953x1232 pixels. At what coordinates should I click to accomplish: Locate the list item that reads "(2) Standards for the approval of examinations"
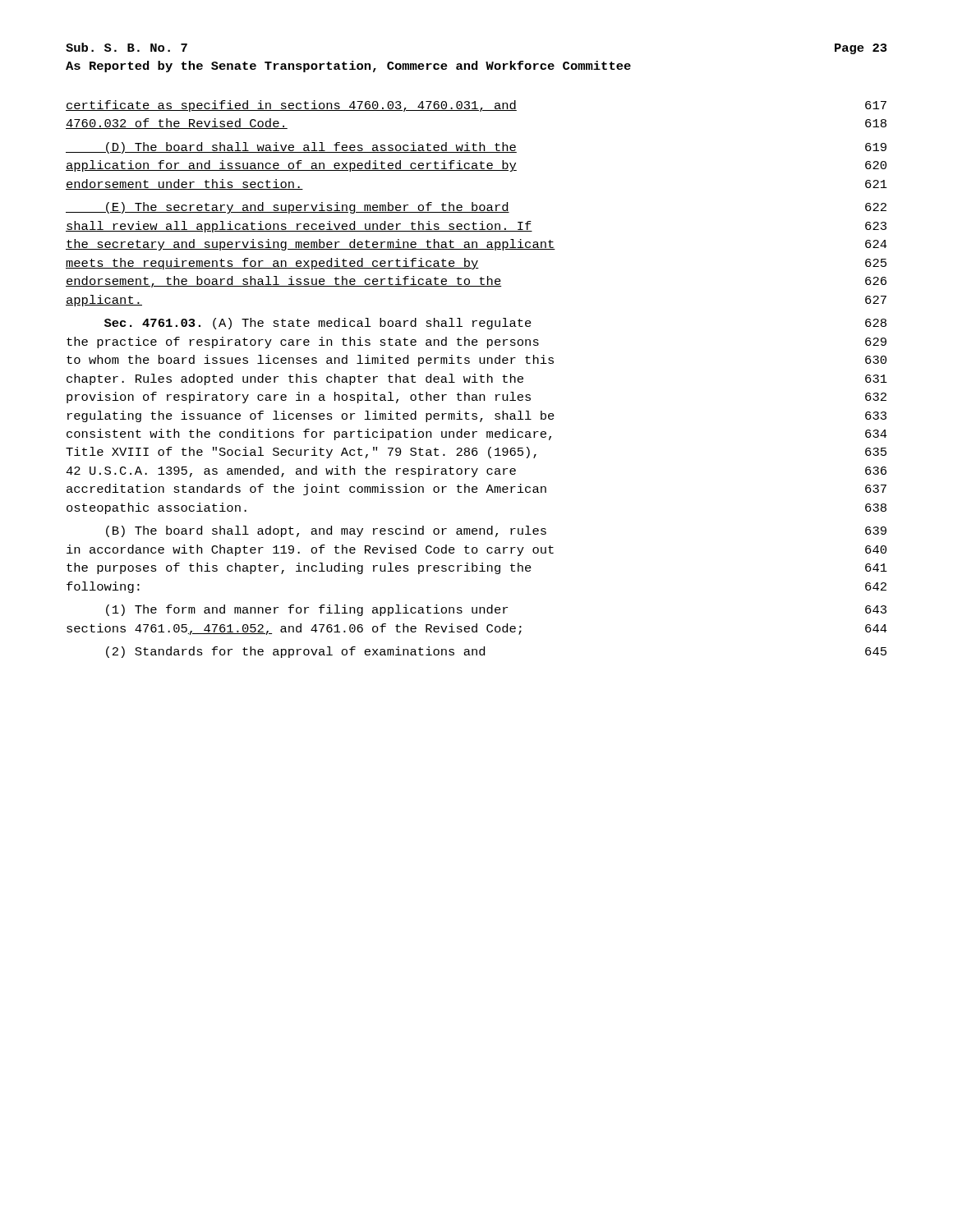tap(476, 652)
